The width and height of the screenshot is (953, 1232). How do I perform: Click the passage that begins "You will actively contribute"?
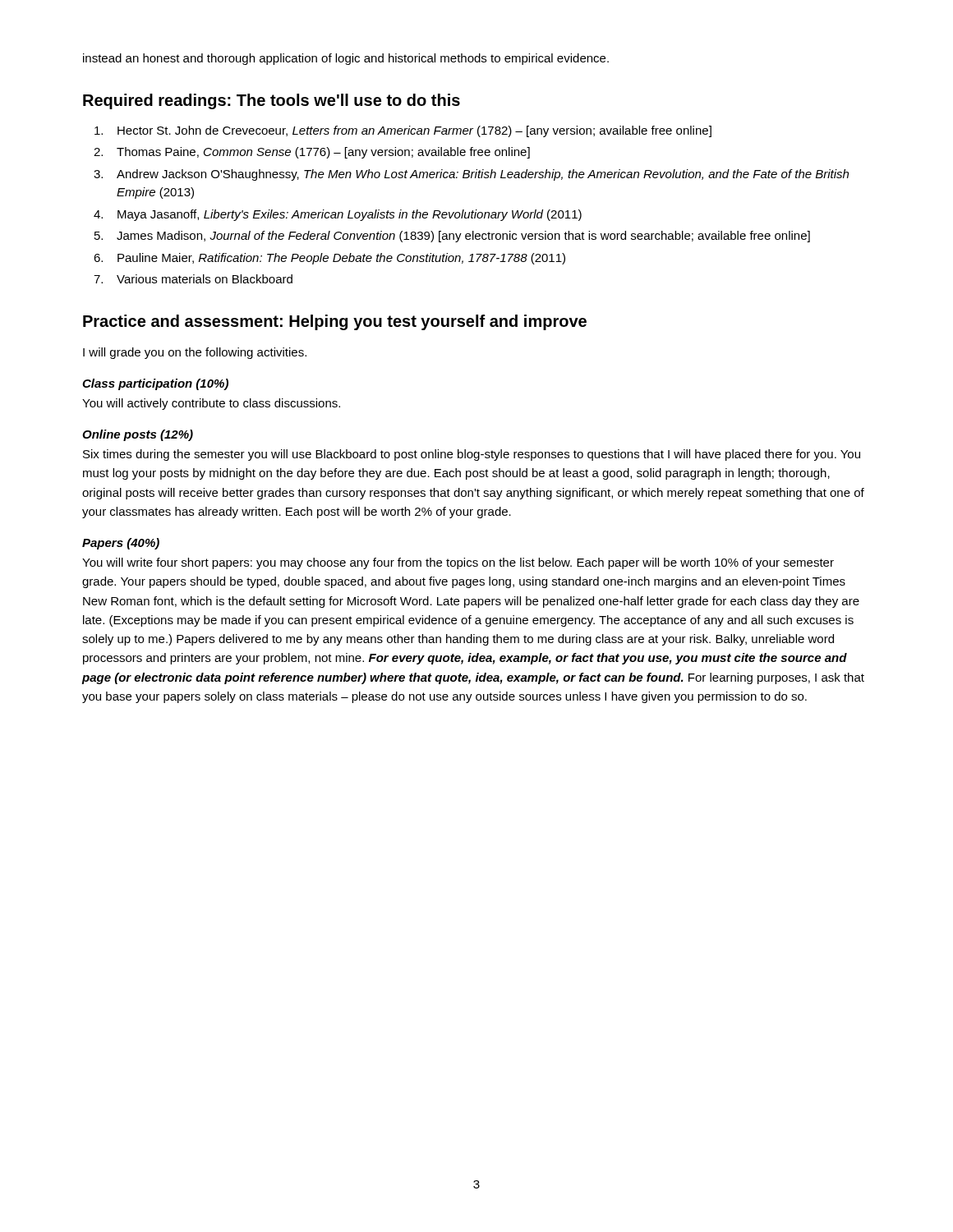pyautogui.click(x=212, y=403)
